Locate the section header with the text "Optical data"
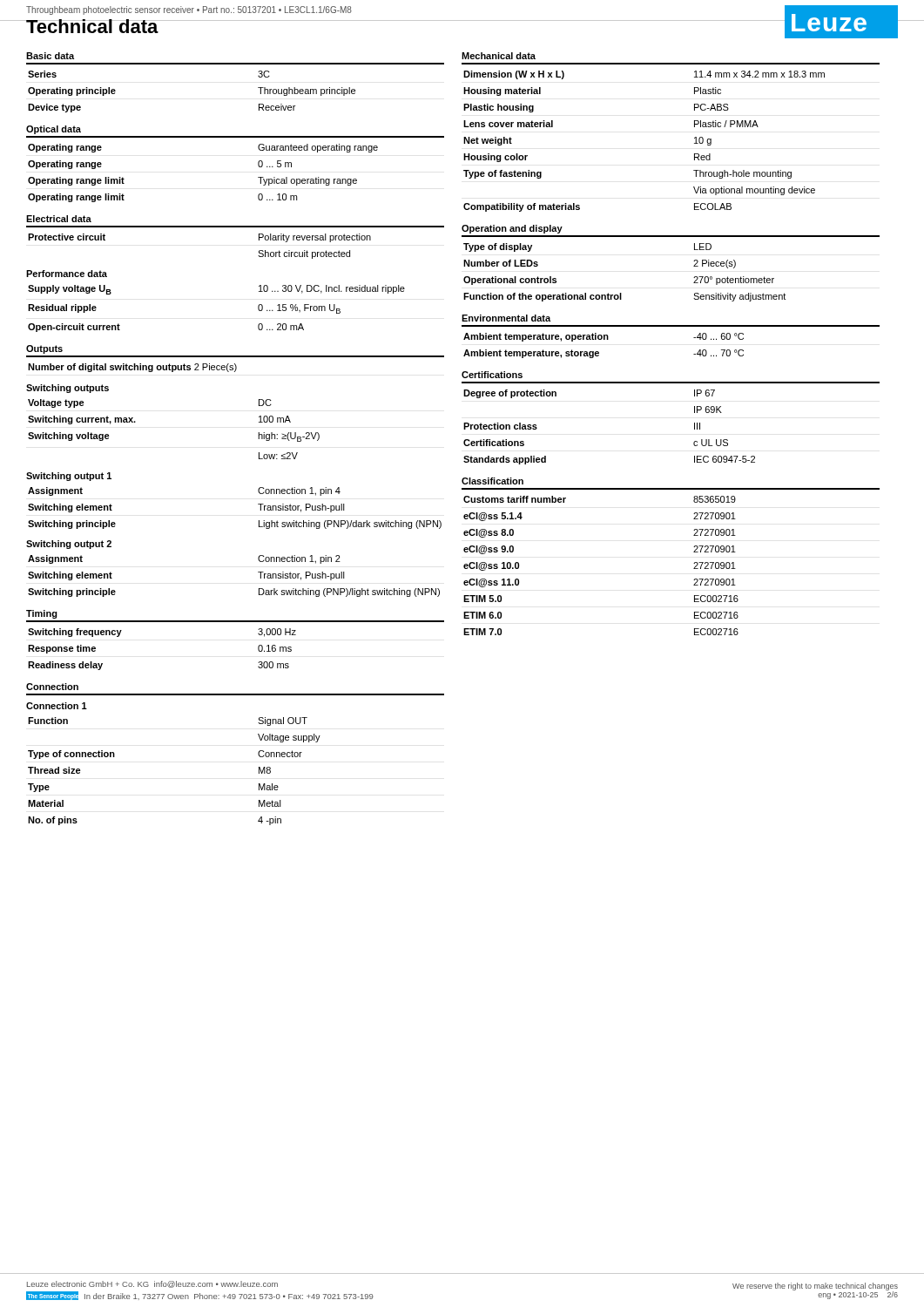The width and height of the screenshot is (924, 1307). (54, 129)
